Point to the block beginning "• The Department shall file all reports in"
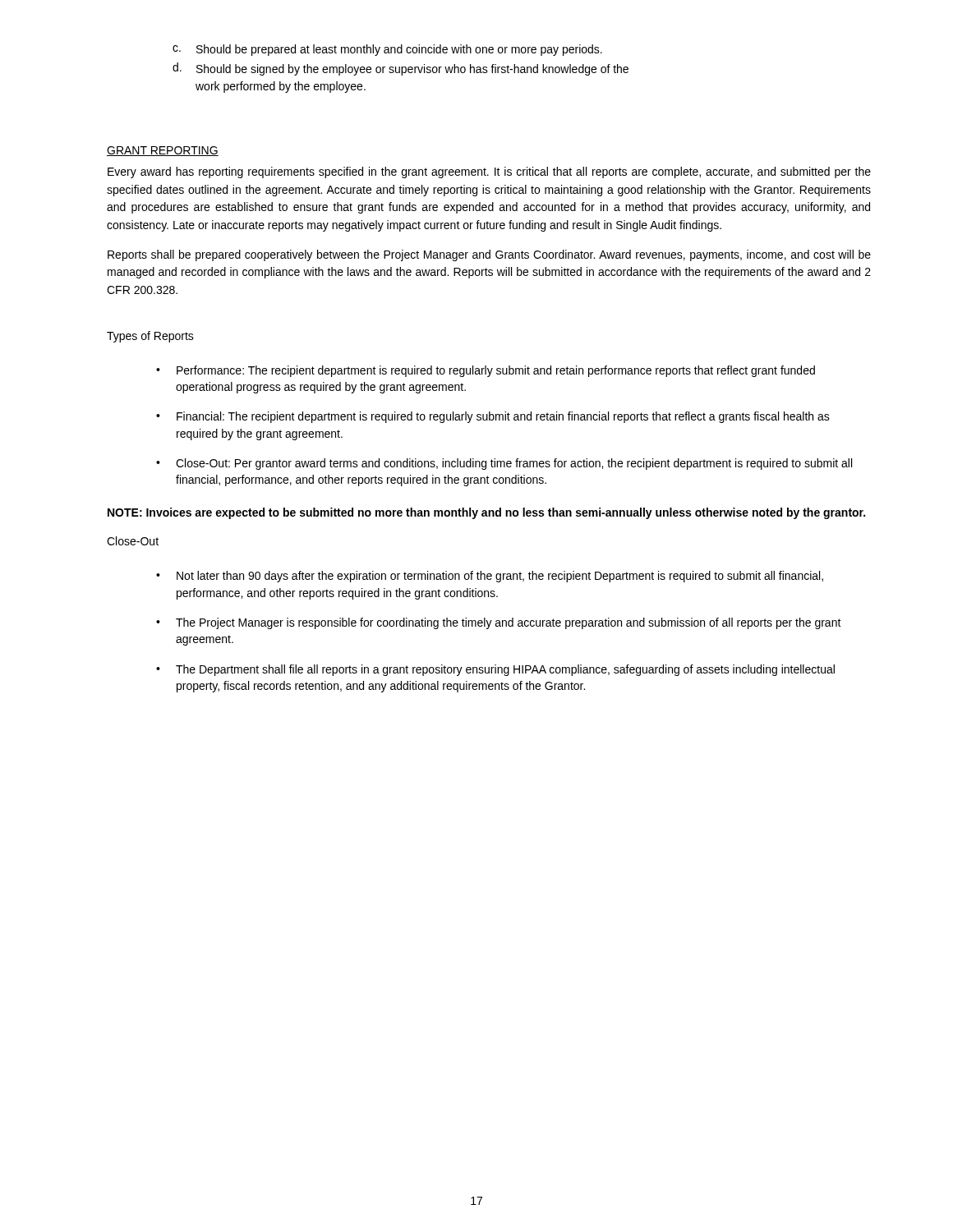Screen dimensions: 1232x953 tap(513, 678)
